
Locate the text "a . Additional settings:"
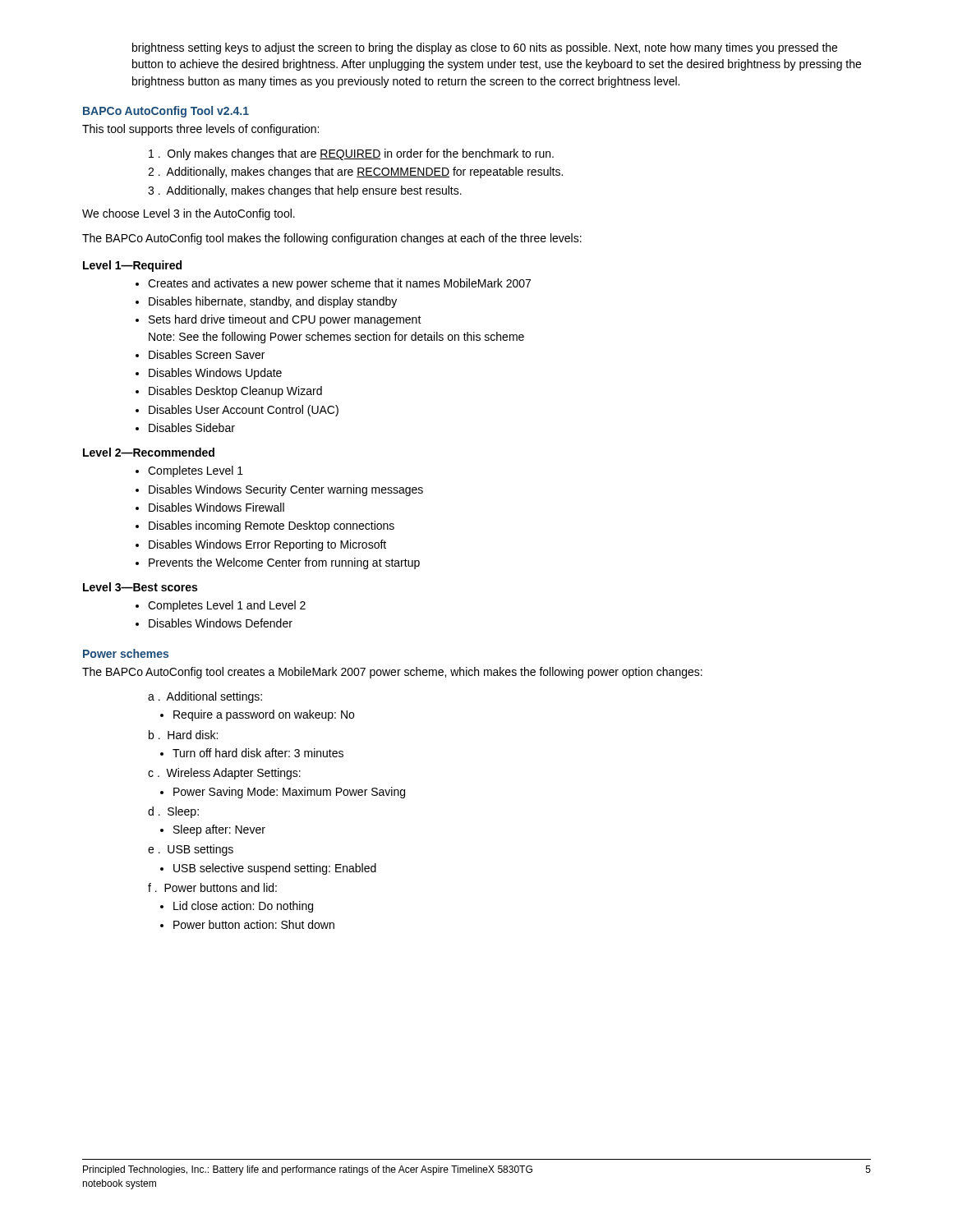click(x=205, y=697)
